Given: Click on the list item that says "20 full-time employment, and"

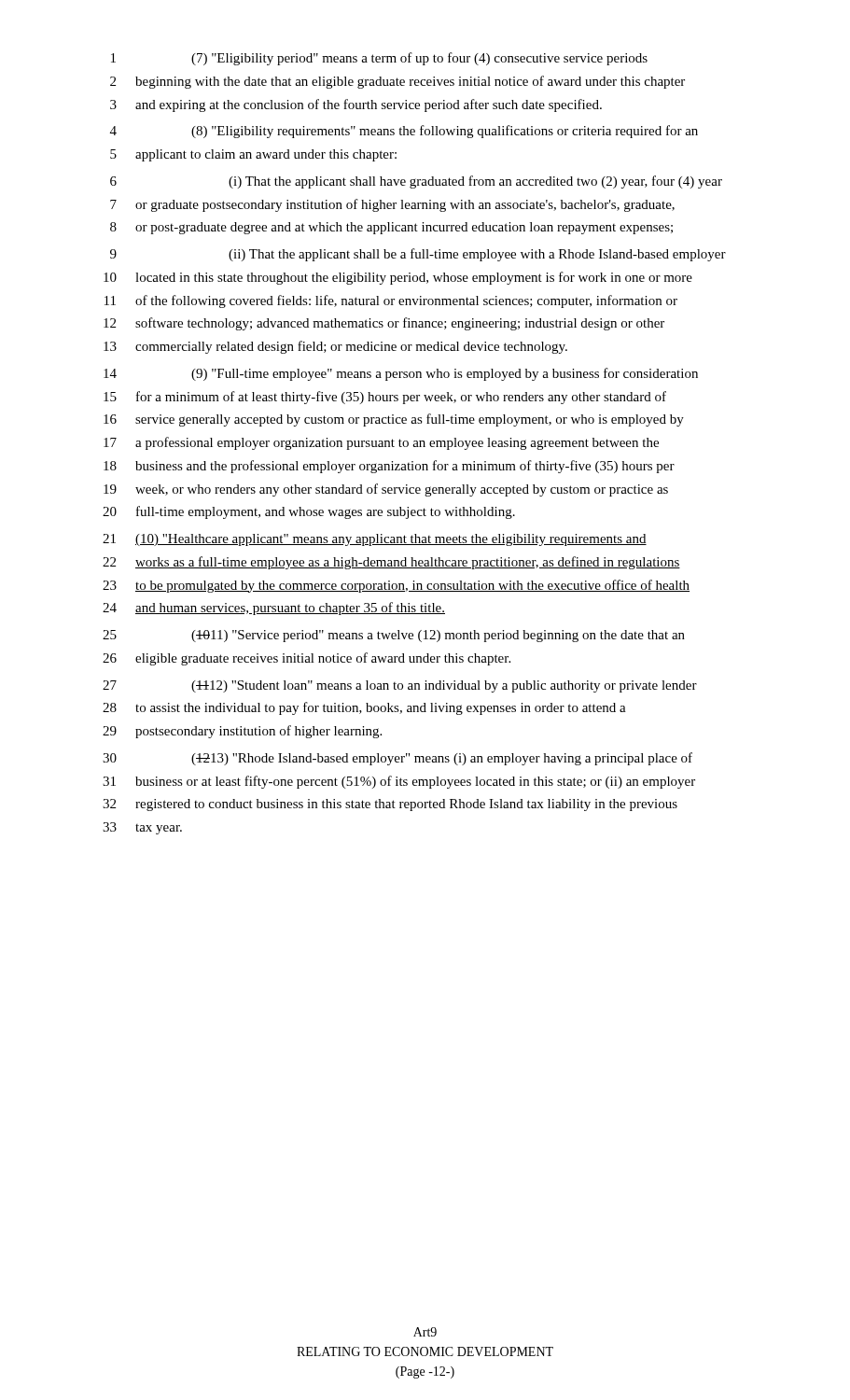Looking at the screenshot, I should point(434,512).
